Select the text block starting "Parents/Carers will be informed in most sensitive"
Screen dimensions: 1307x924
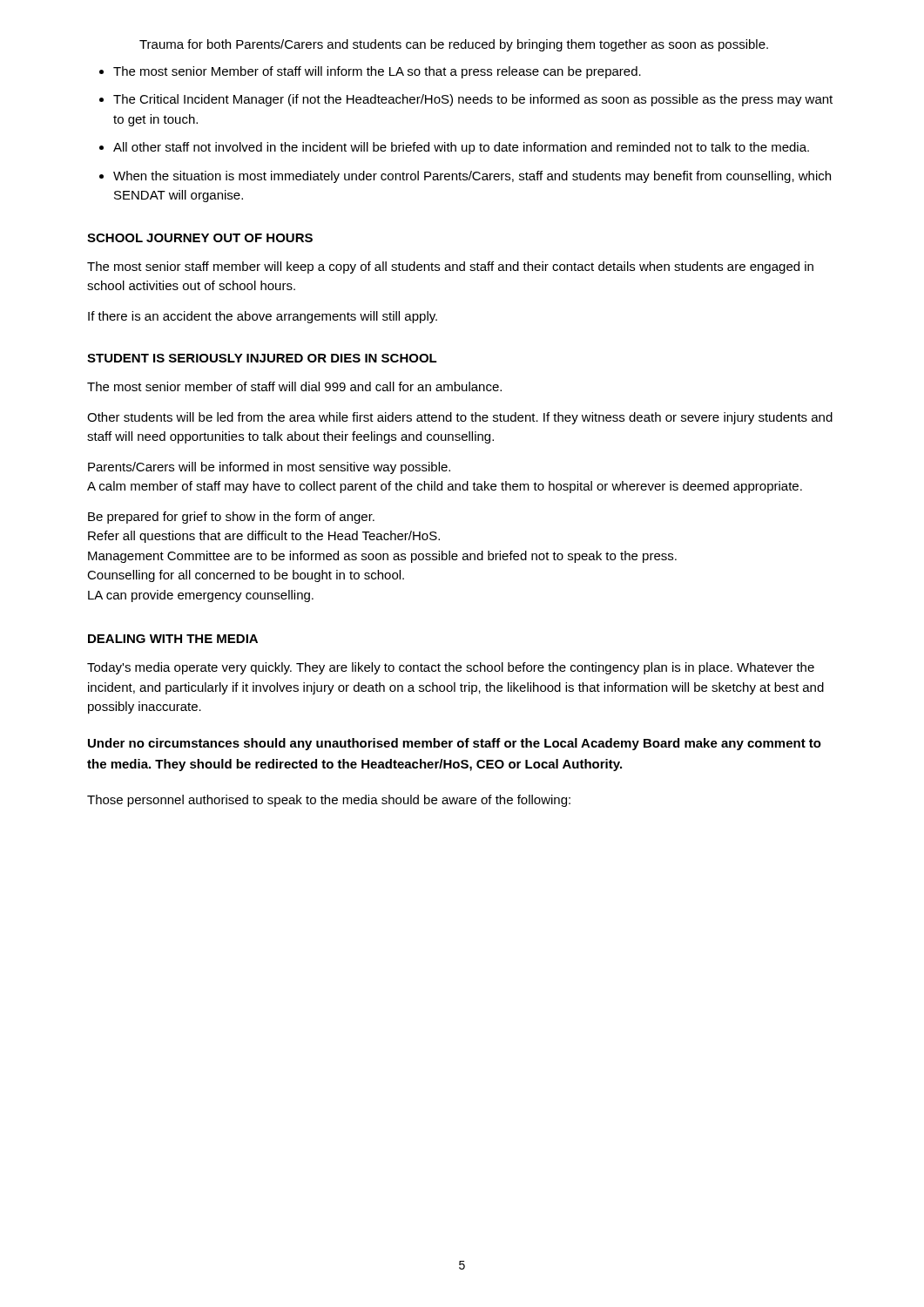coord(445,476)
